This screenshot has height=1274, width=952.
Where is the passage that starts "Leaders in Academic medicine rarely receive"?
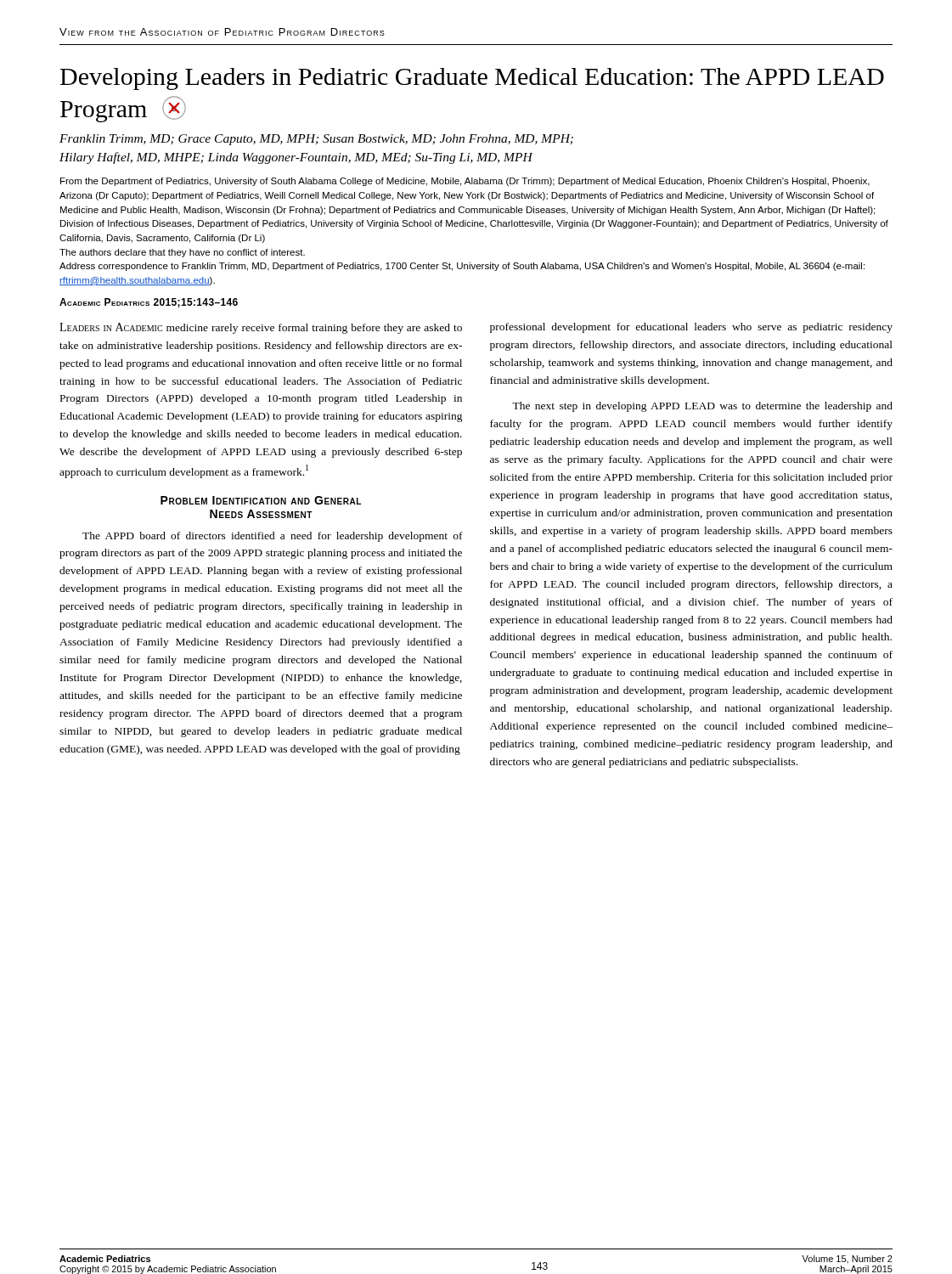coord(261,399)
